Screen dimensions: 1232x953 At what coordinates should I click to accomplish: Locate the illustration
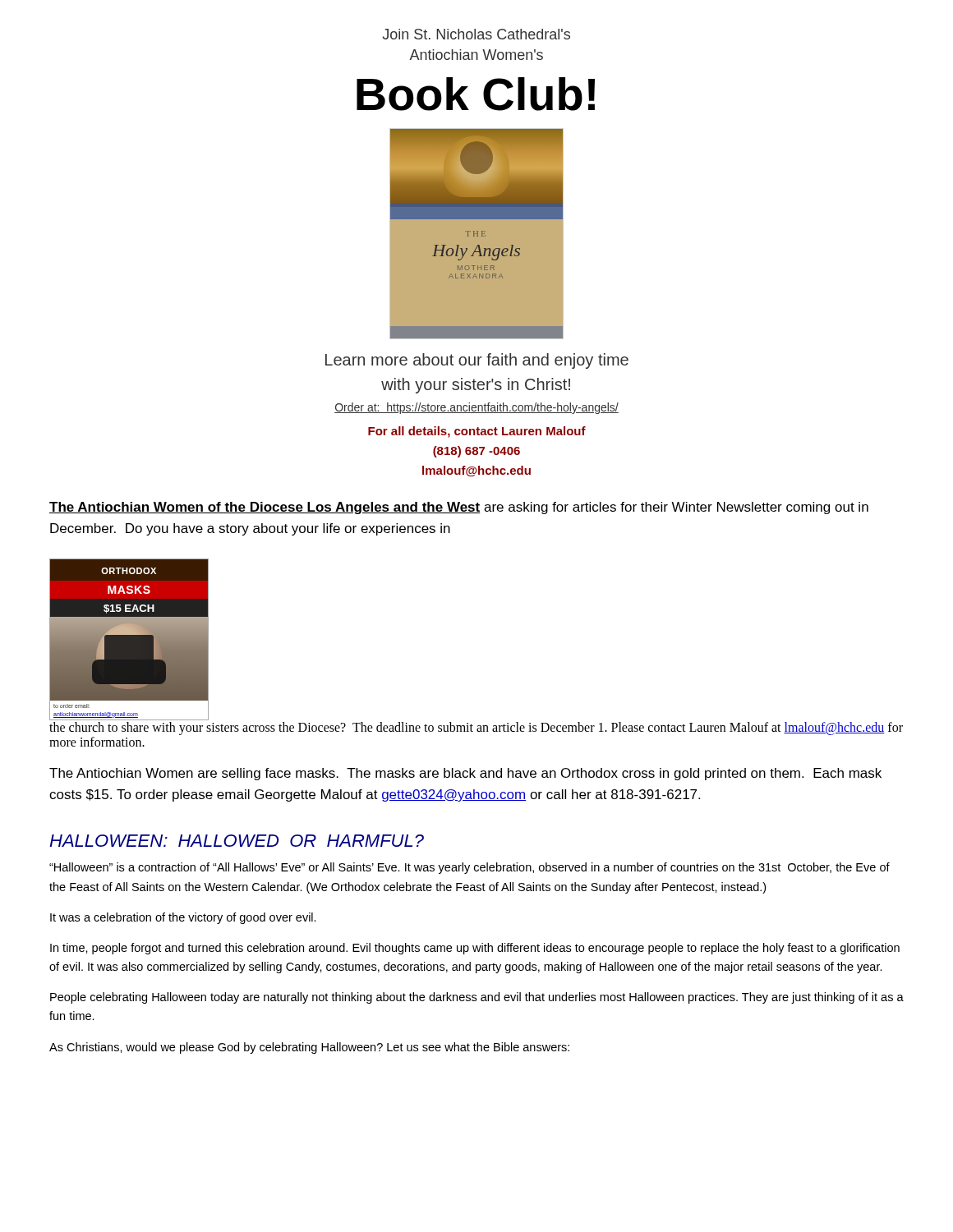[476, 234]
